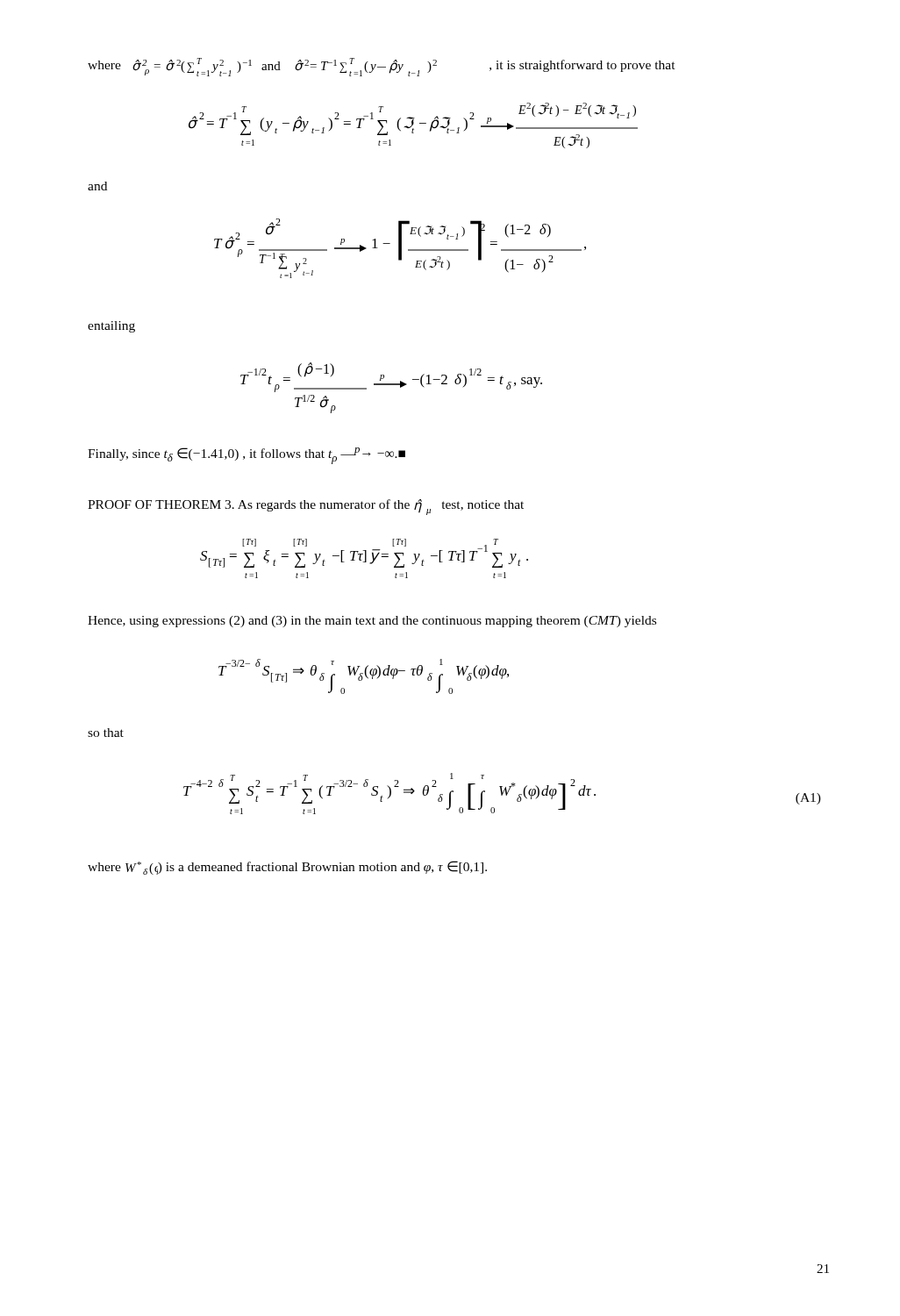The image size is (900, 1316).
Task: Navigate to the passage starting "PROOF OF THEOREM"
Action: (161, 504)
